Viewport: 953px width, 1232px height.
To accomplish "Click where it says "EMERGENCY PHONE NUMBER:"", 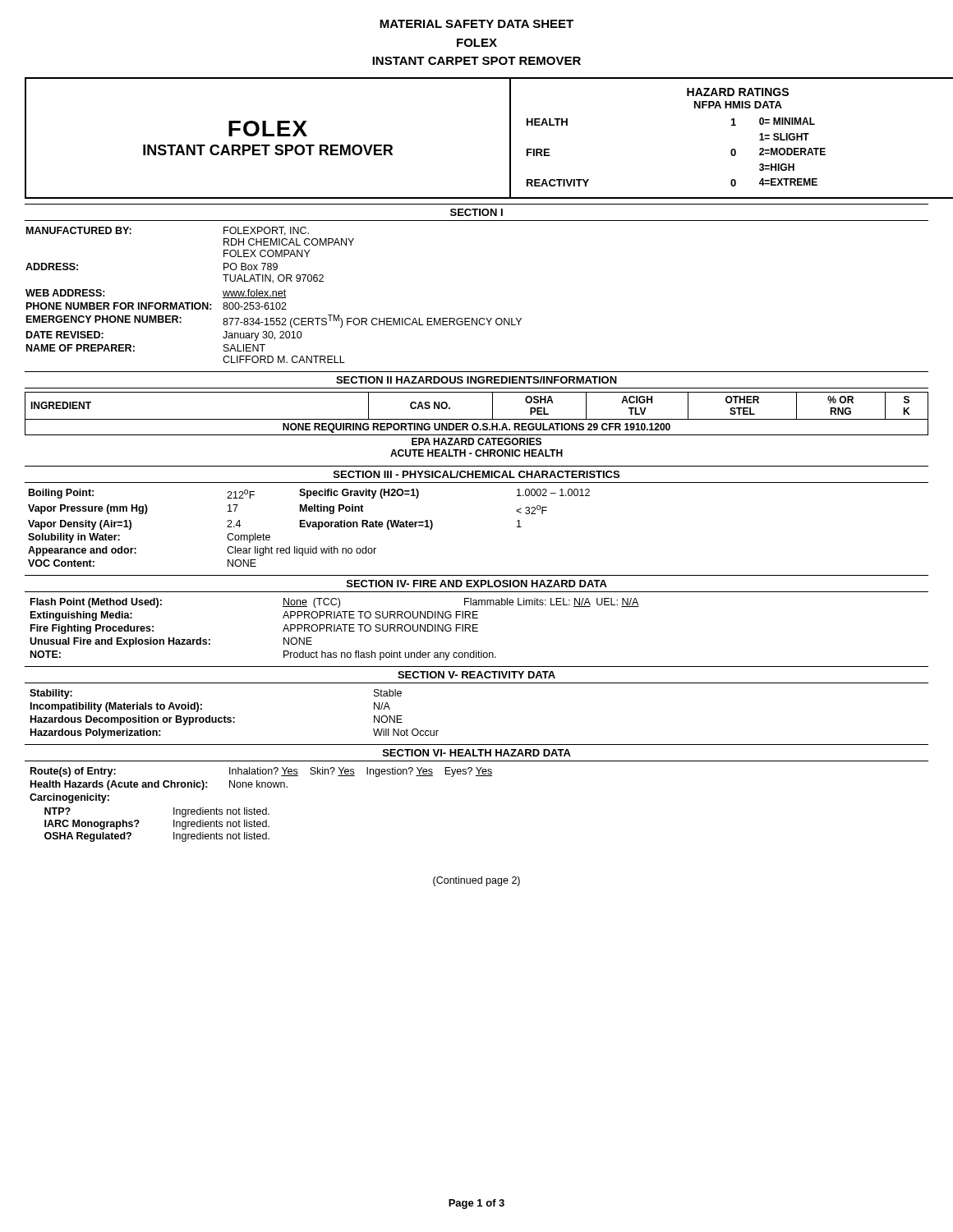I will tap(104, 319).
